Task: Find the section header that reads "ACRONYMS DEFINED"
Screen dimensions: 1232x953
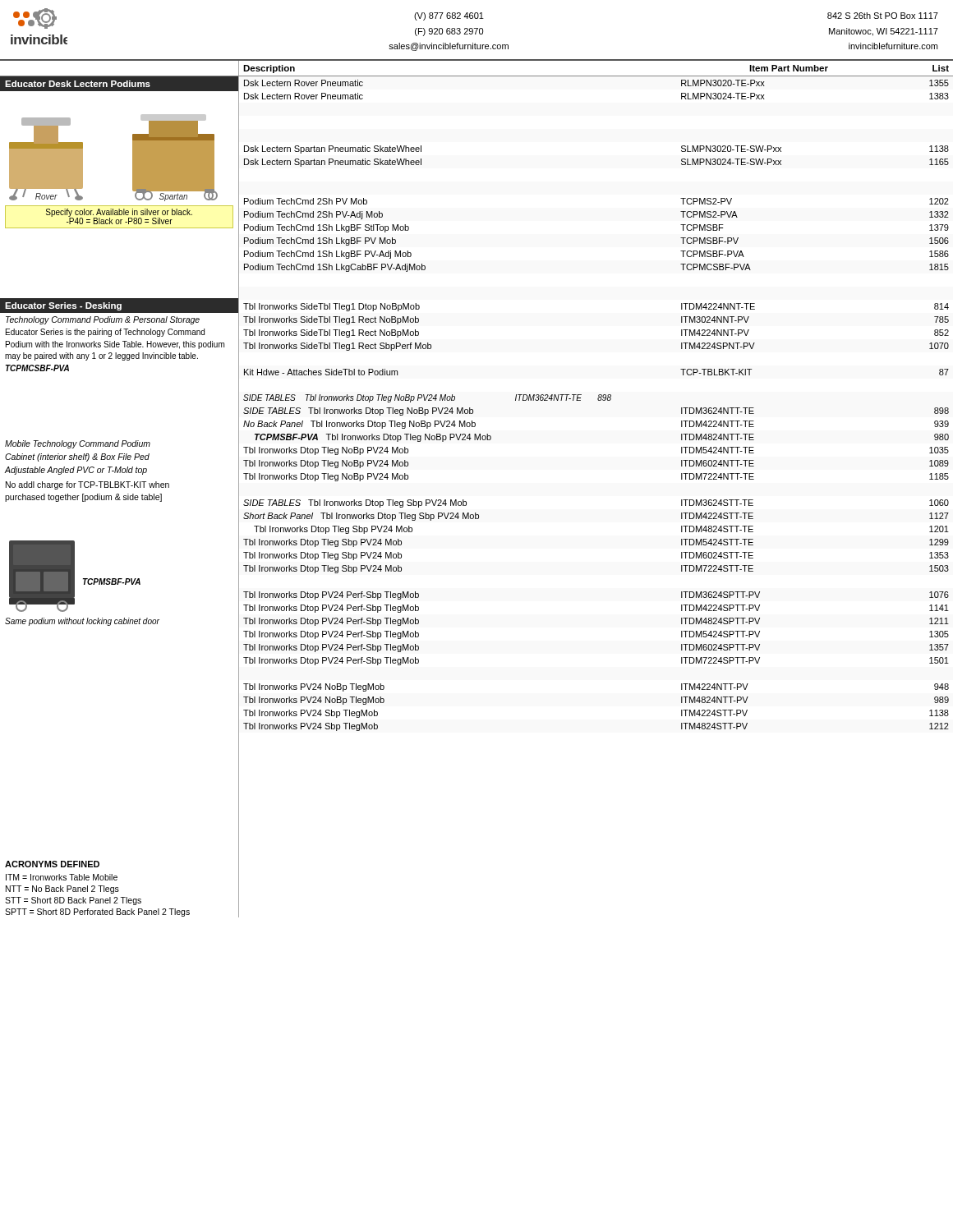Action: pos(52,864)
